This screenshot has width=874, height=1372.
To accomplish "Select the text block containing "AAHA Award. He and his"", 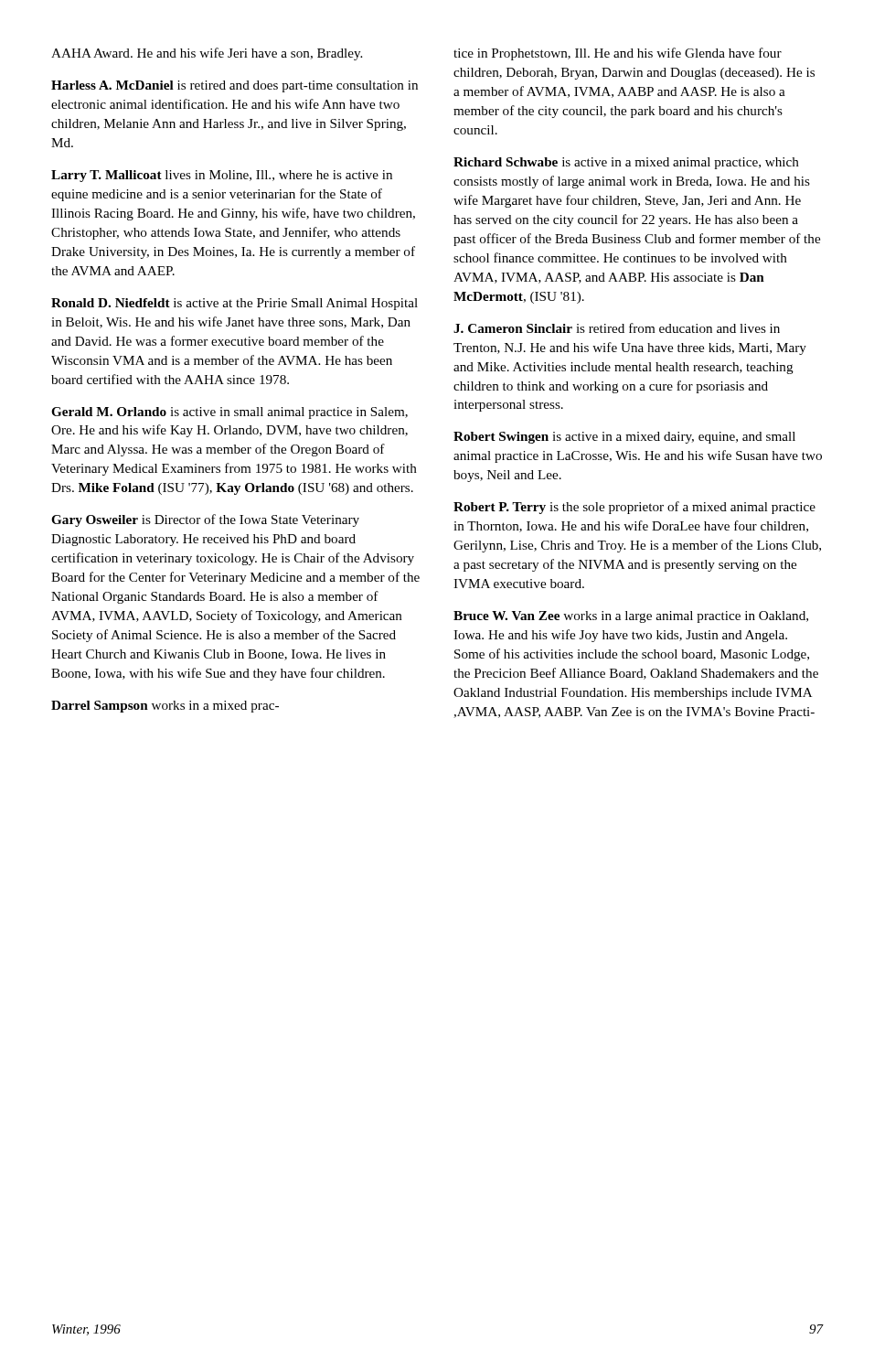I will pos(207,53).
